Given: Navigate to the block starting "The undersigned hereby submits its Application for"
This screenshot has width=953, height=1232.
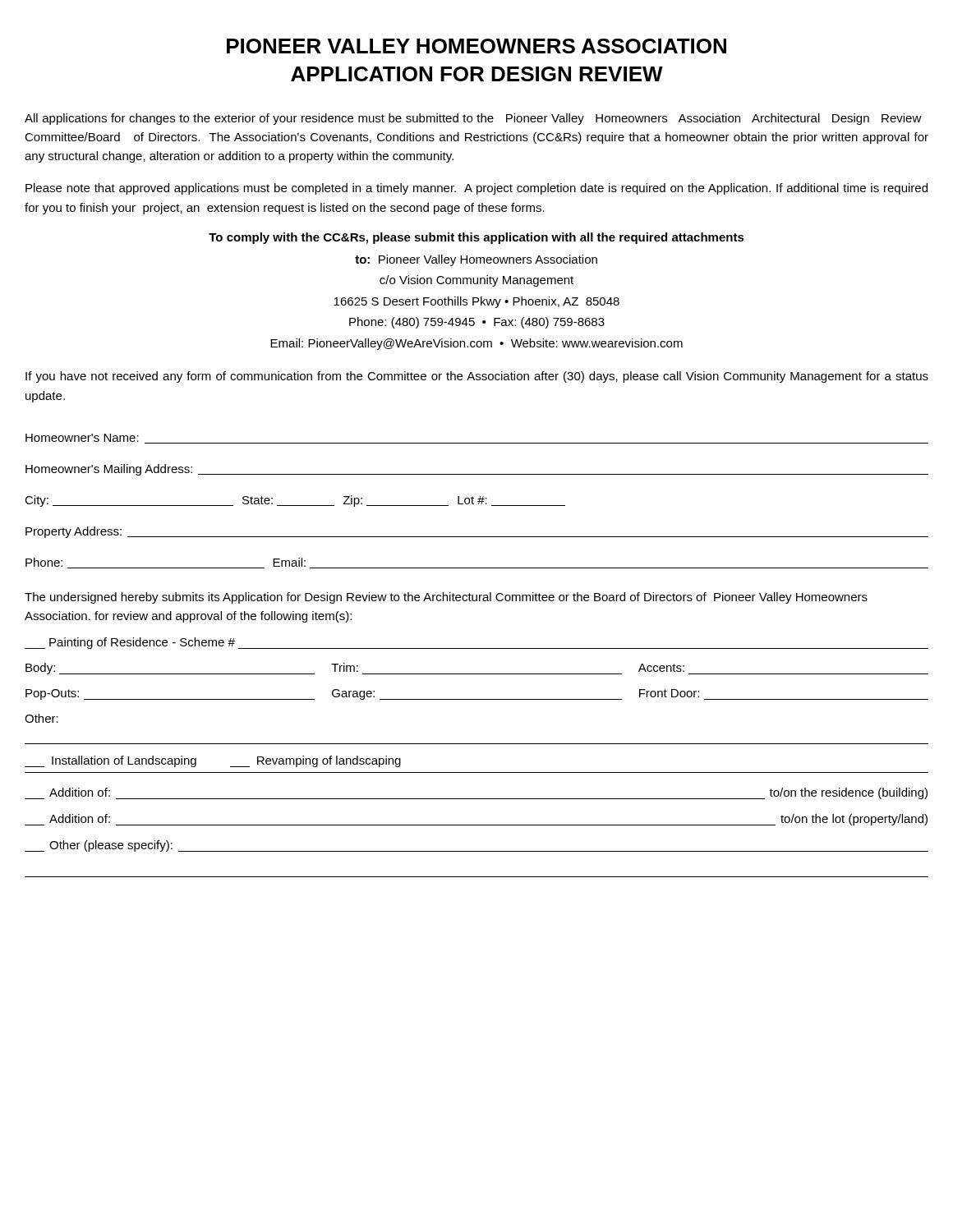Looking at the screenshot, I should (446, 606).
